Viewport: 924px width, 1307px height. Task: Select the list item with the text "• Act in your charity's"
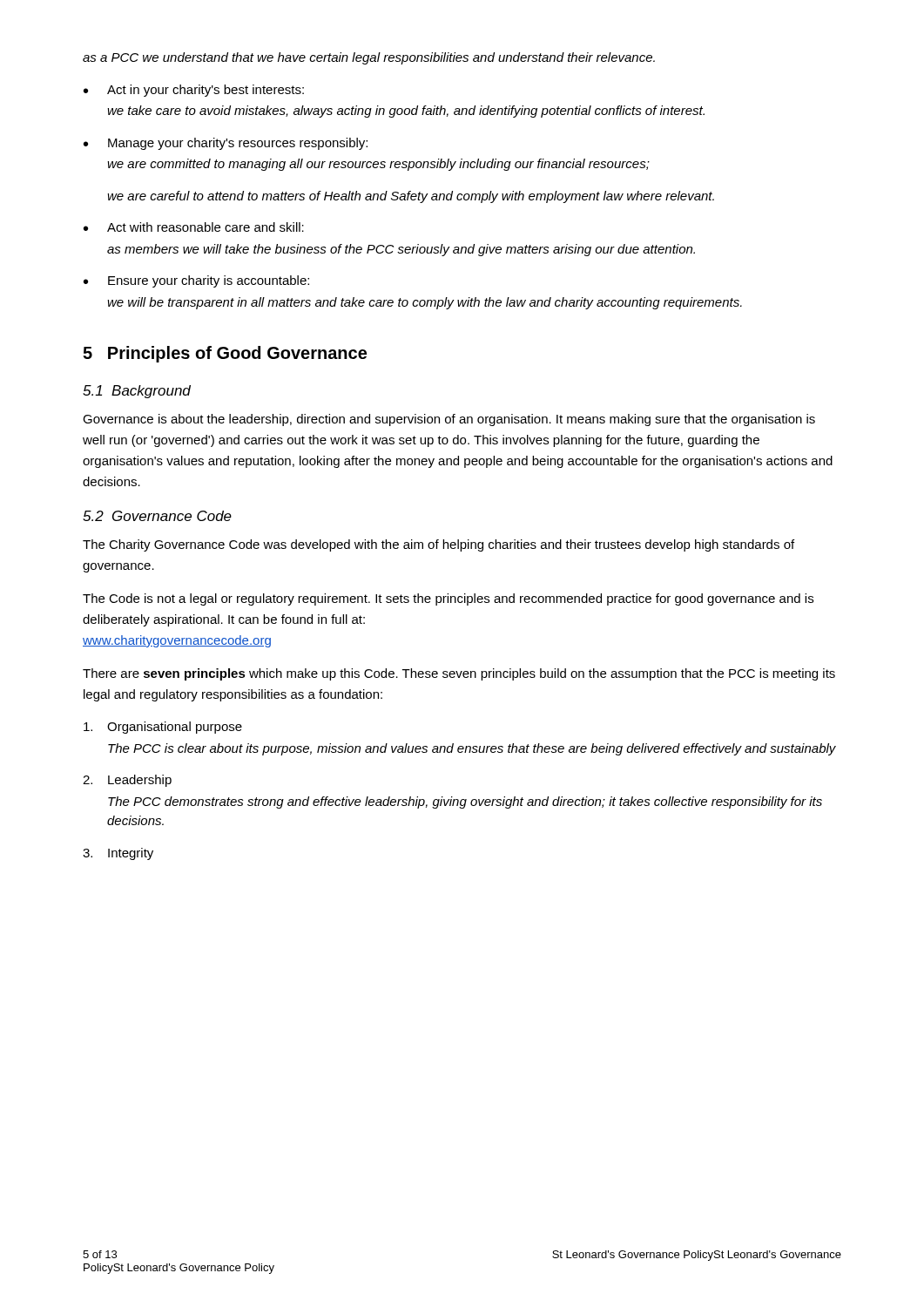(x=462, y=100)
